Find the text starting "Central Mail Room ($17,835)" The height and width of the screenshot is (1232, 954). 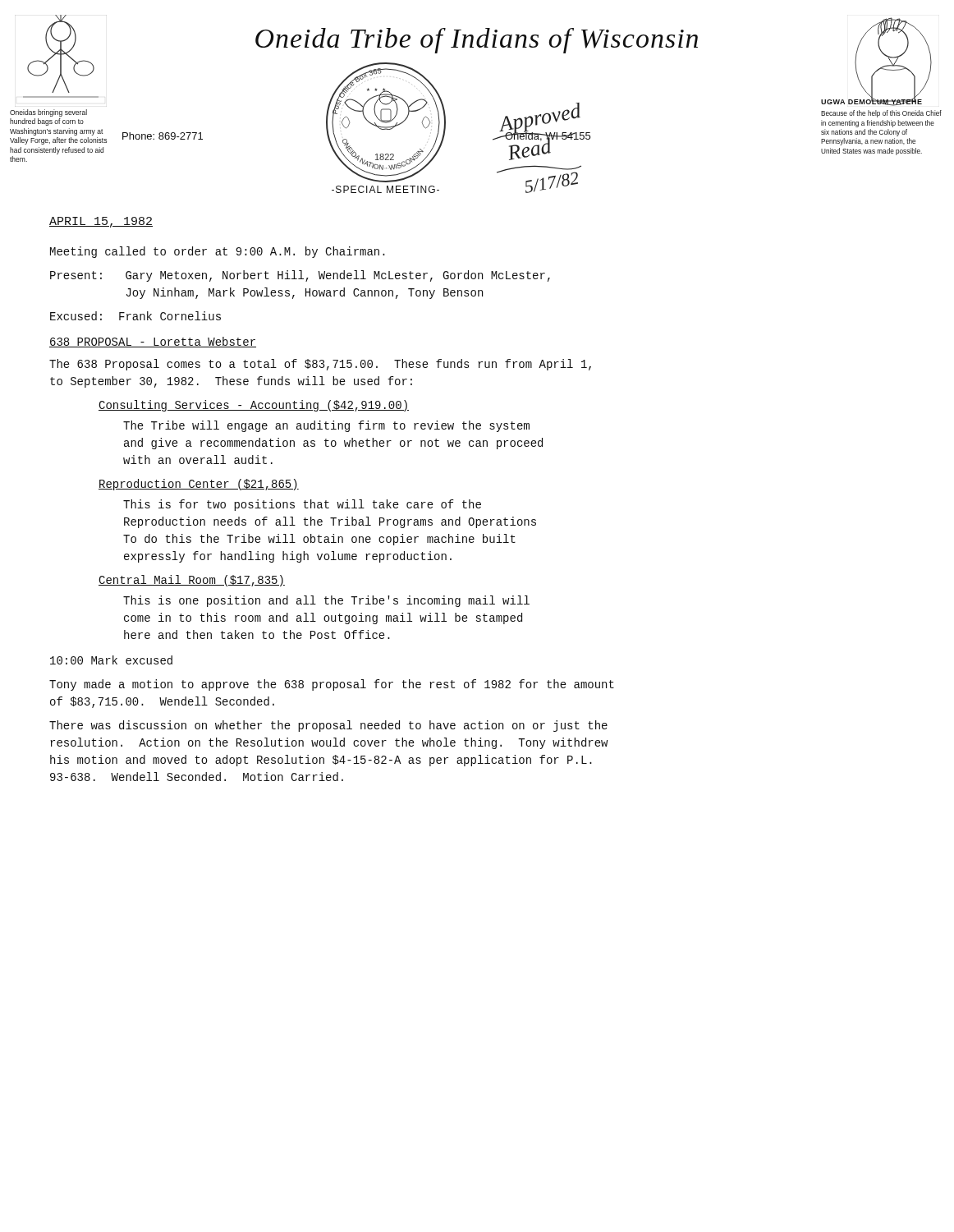[x=192, y=580]
